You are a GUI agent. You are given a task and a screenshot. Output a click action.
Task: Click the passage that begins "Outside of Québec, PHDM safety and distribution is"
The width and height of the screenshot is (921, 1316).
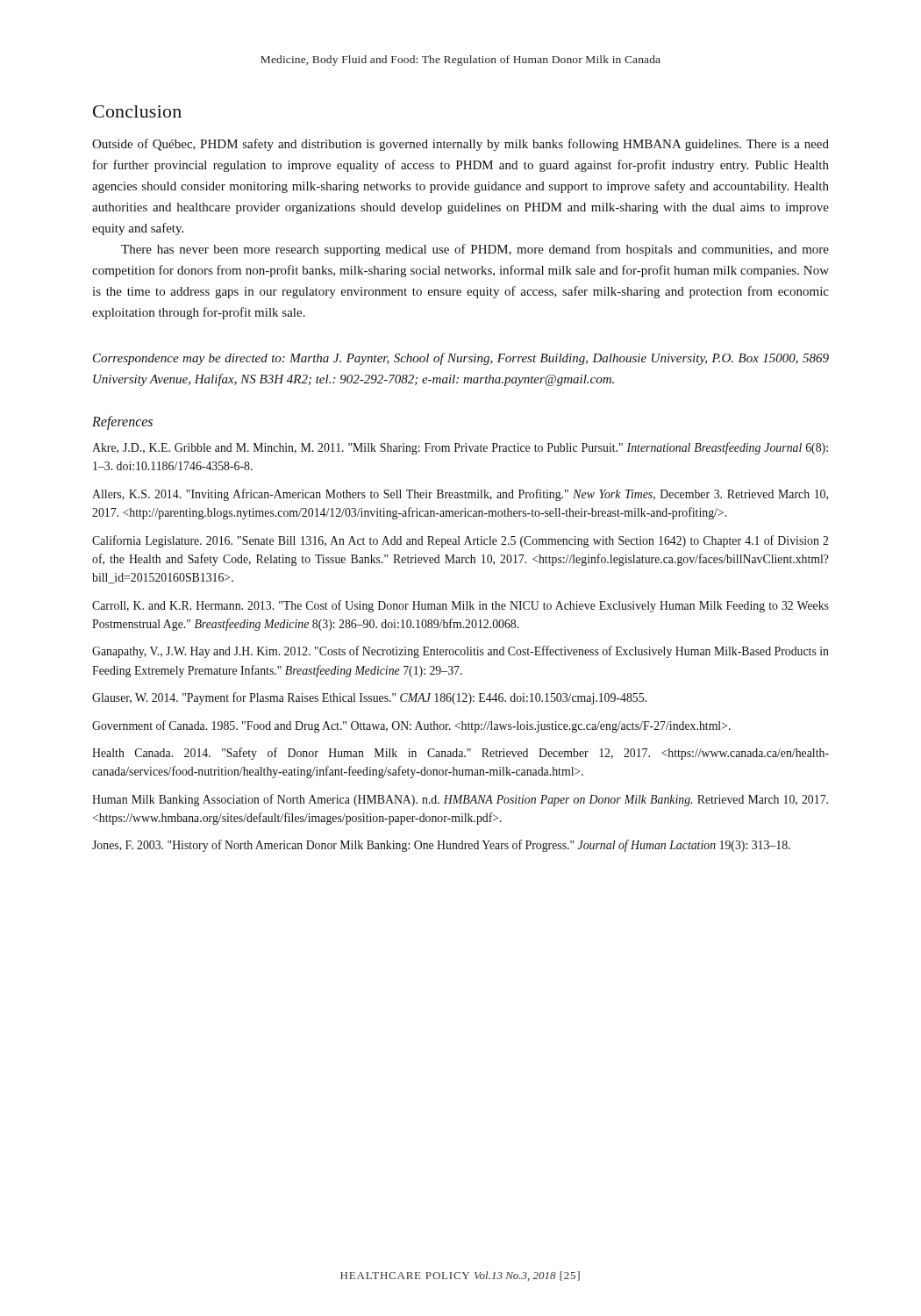pyautogui.click(x=460, y=186)
